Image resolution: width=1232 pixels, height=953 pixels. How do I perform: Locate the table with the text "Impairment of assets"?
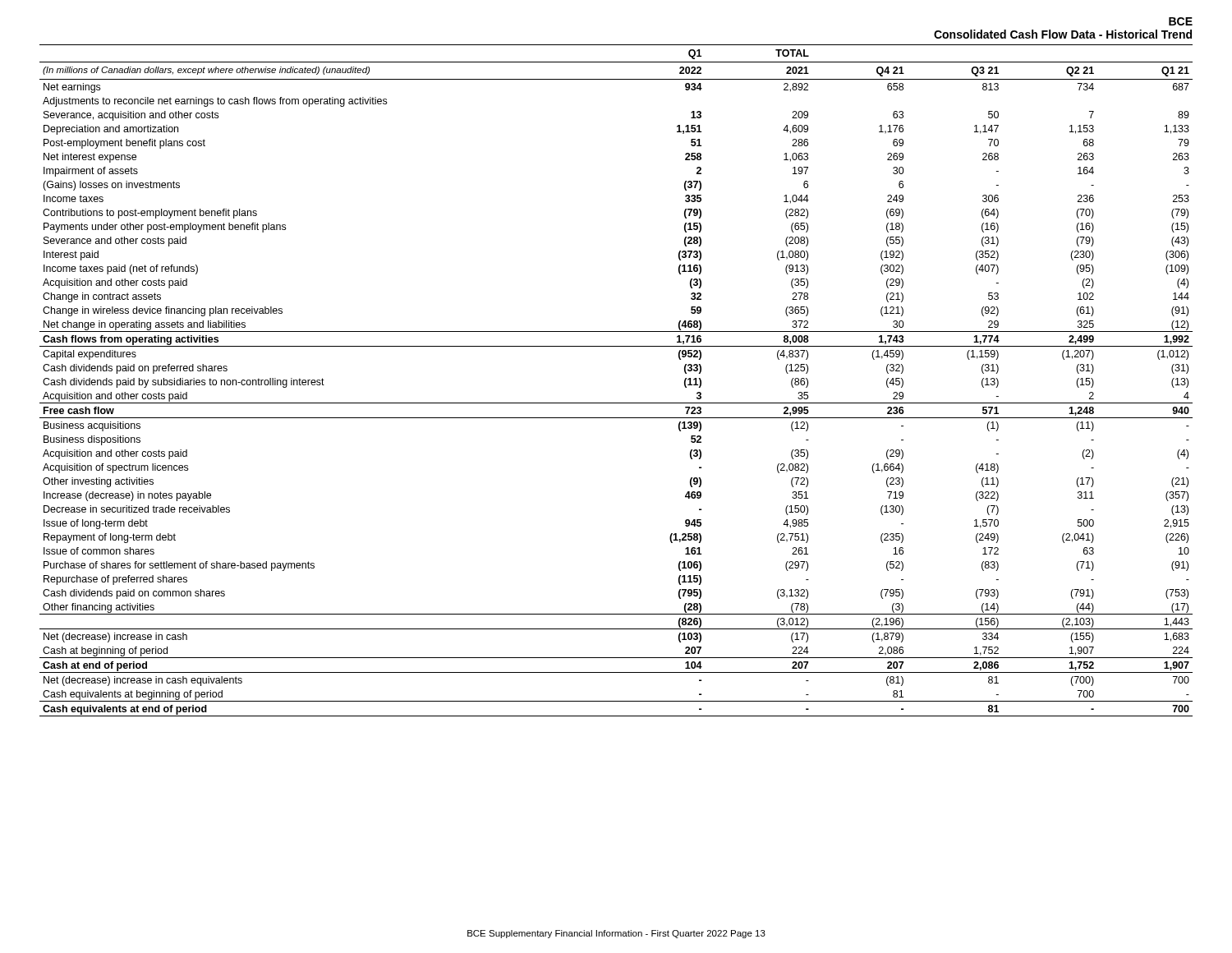coord(616,380)
